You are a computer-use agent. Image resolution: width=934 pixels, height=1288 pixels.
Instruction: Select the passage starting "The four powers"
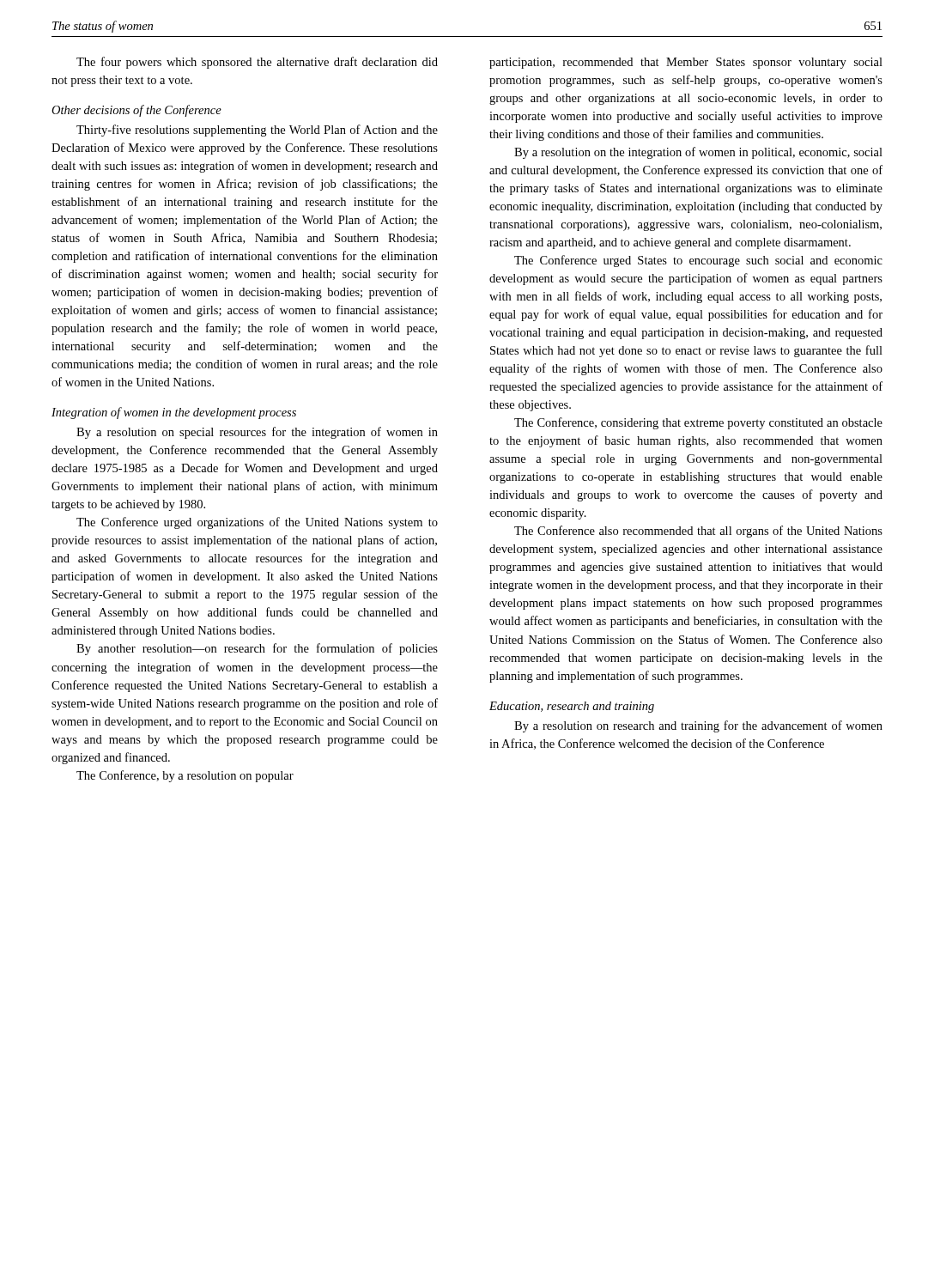[245, 71]
